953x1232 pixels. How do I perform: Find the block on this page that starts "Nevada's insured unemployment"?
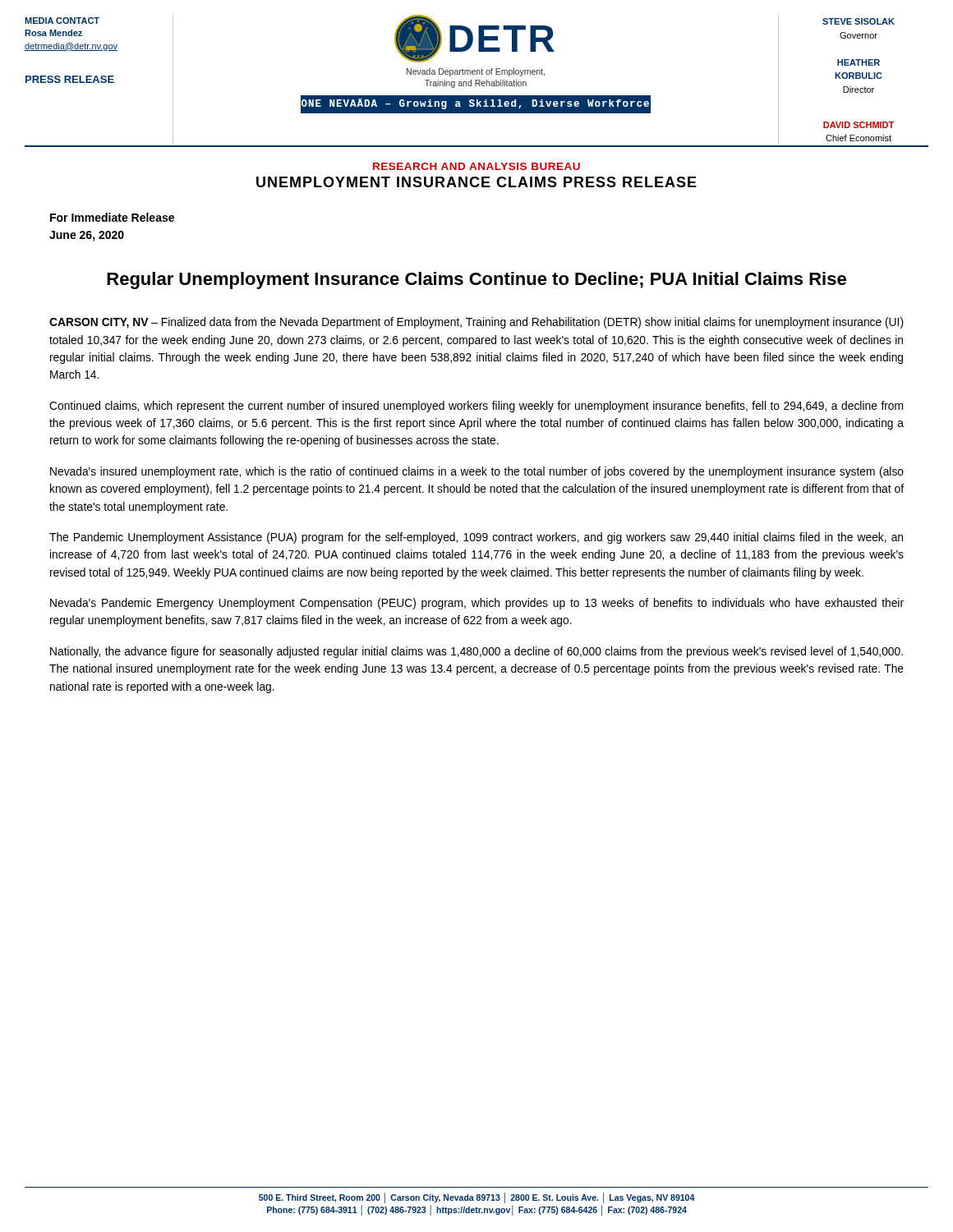(476, 489)
